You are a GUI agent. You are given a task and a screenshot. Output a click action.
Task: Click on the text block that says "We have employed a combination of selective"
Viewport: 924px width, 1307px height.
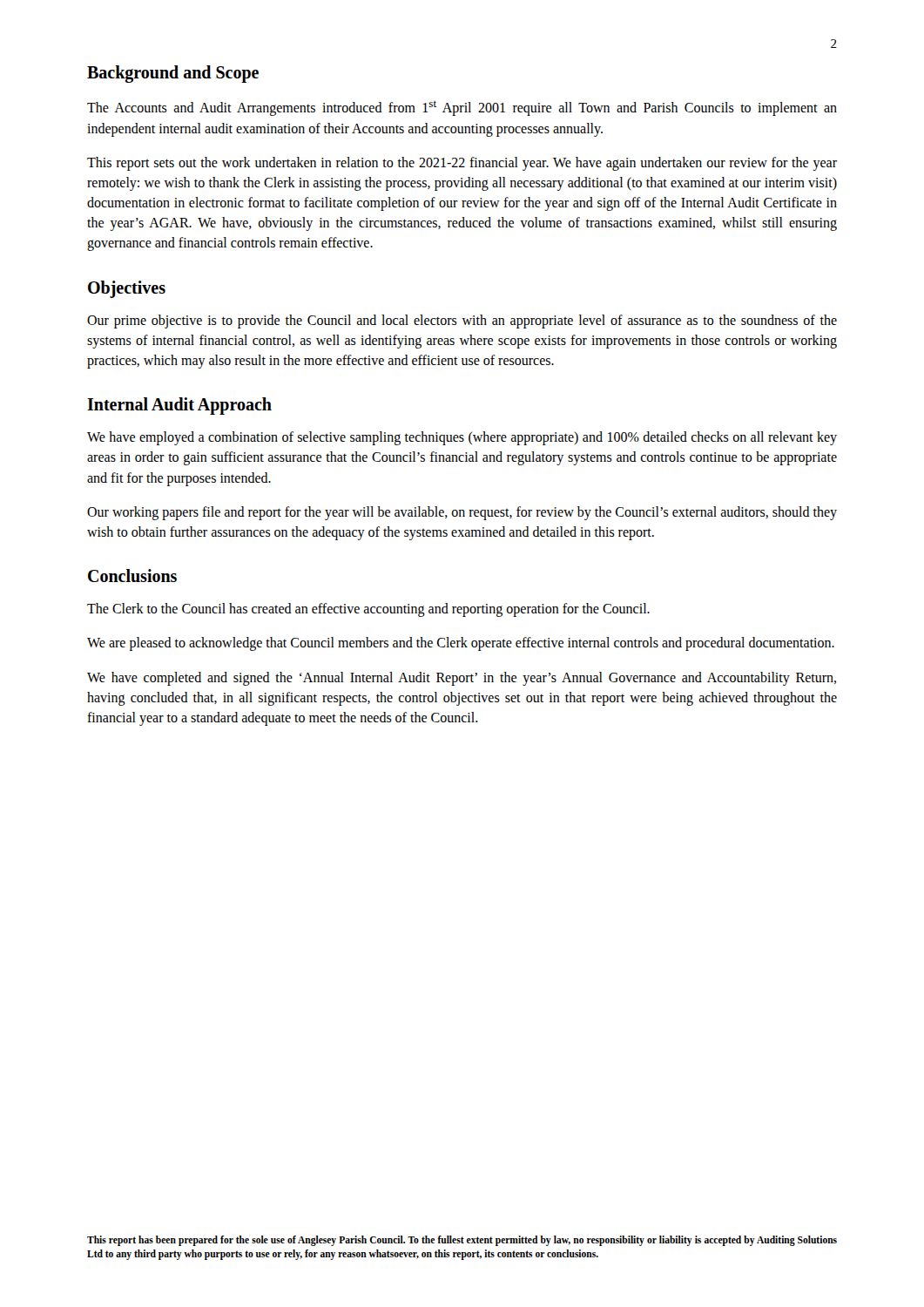tap(462, 457)
